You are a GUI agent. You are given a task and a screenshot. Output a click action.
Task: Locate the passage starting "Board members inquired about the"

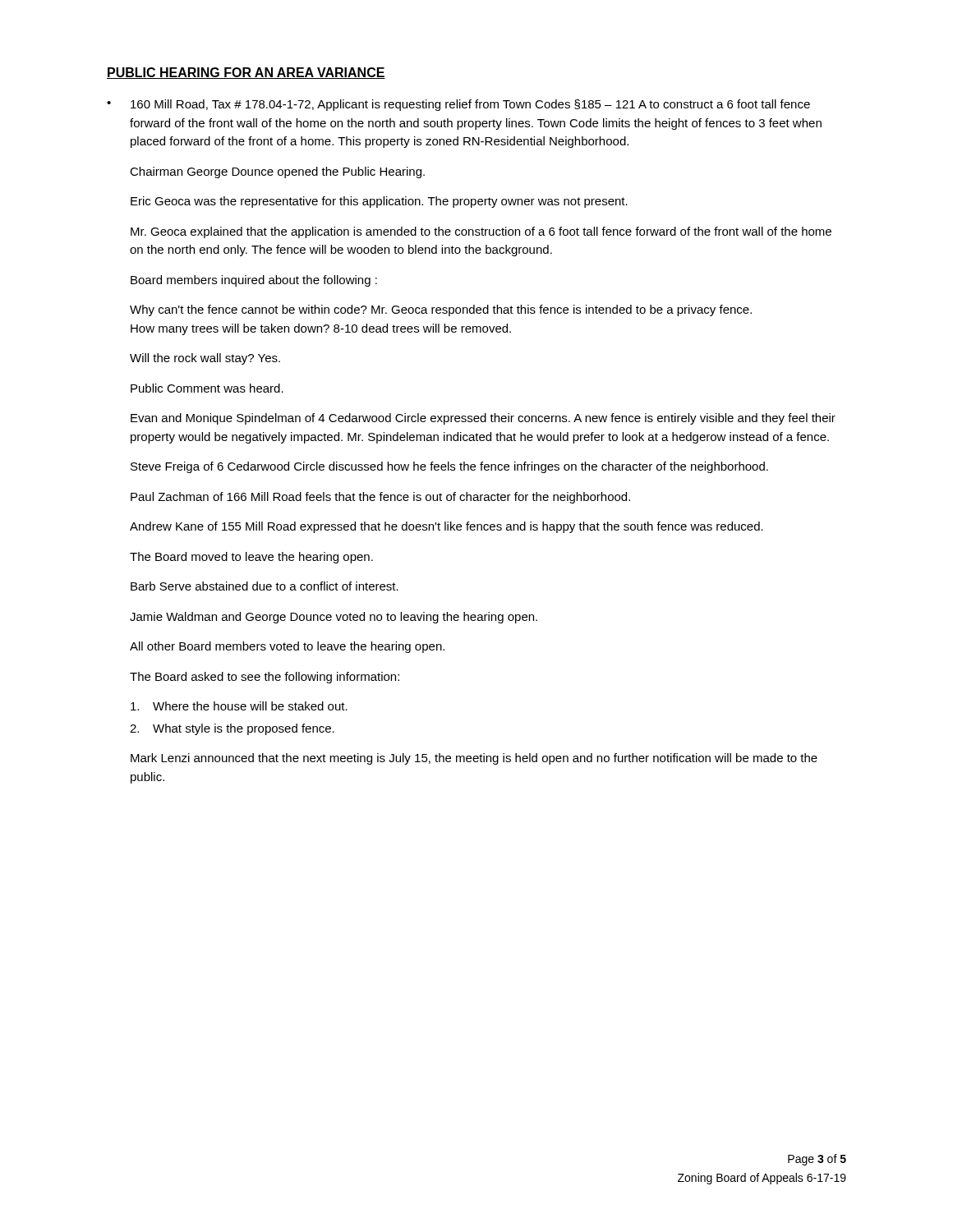(x=254, y=279)
